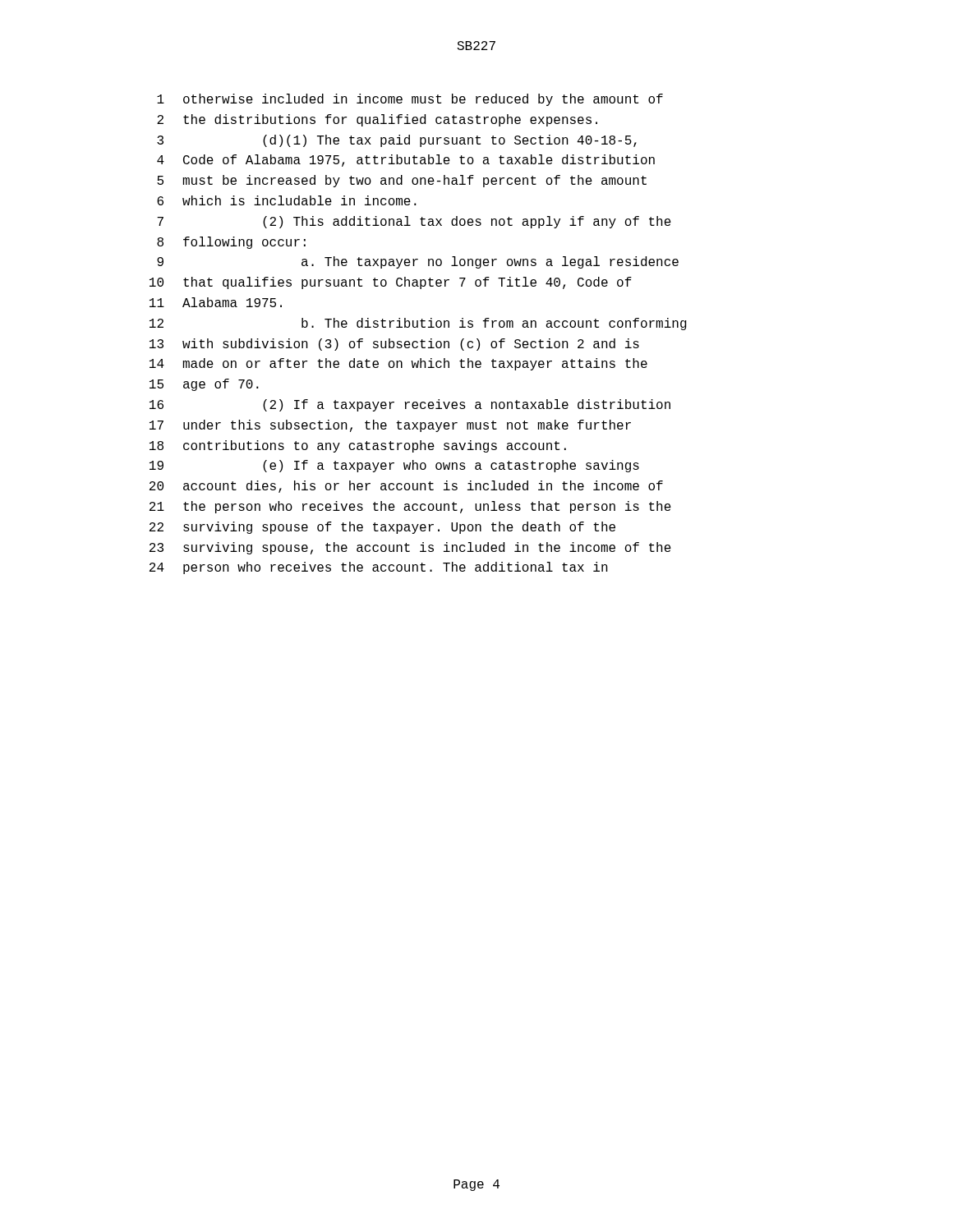The width and height of the screenshot is (953, 1232).
Task: Where does it say "8 following occur:"?
Action: tap(215, 243)
